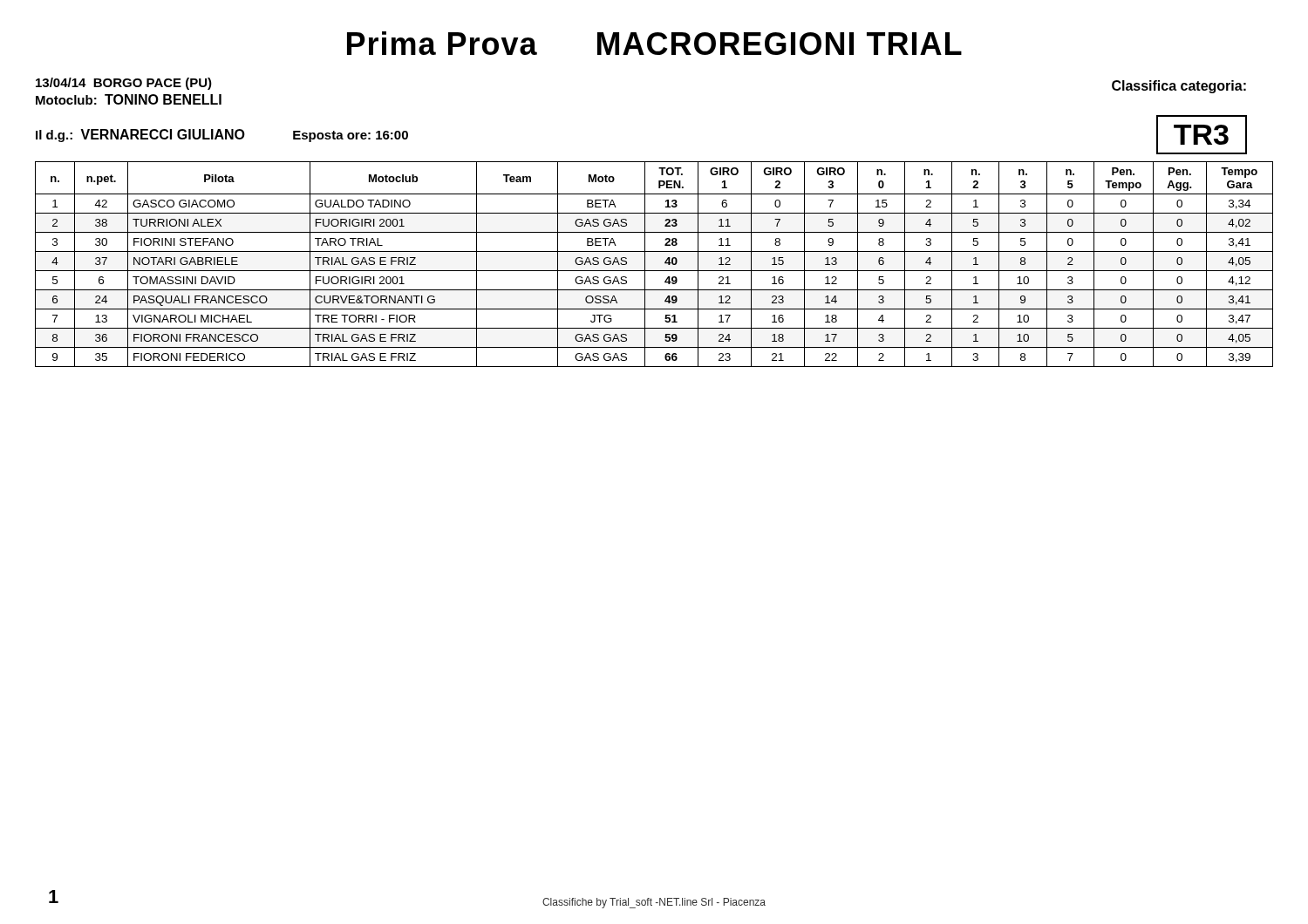Click on the table containing "GIRO 2"

point(654,264)
